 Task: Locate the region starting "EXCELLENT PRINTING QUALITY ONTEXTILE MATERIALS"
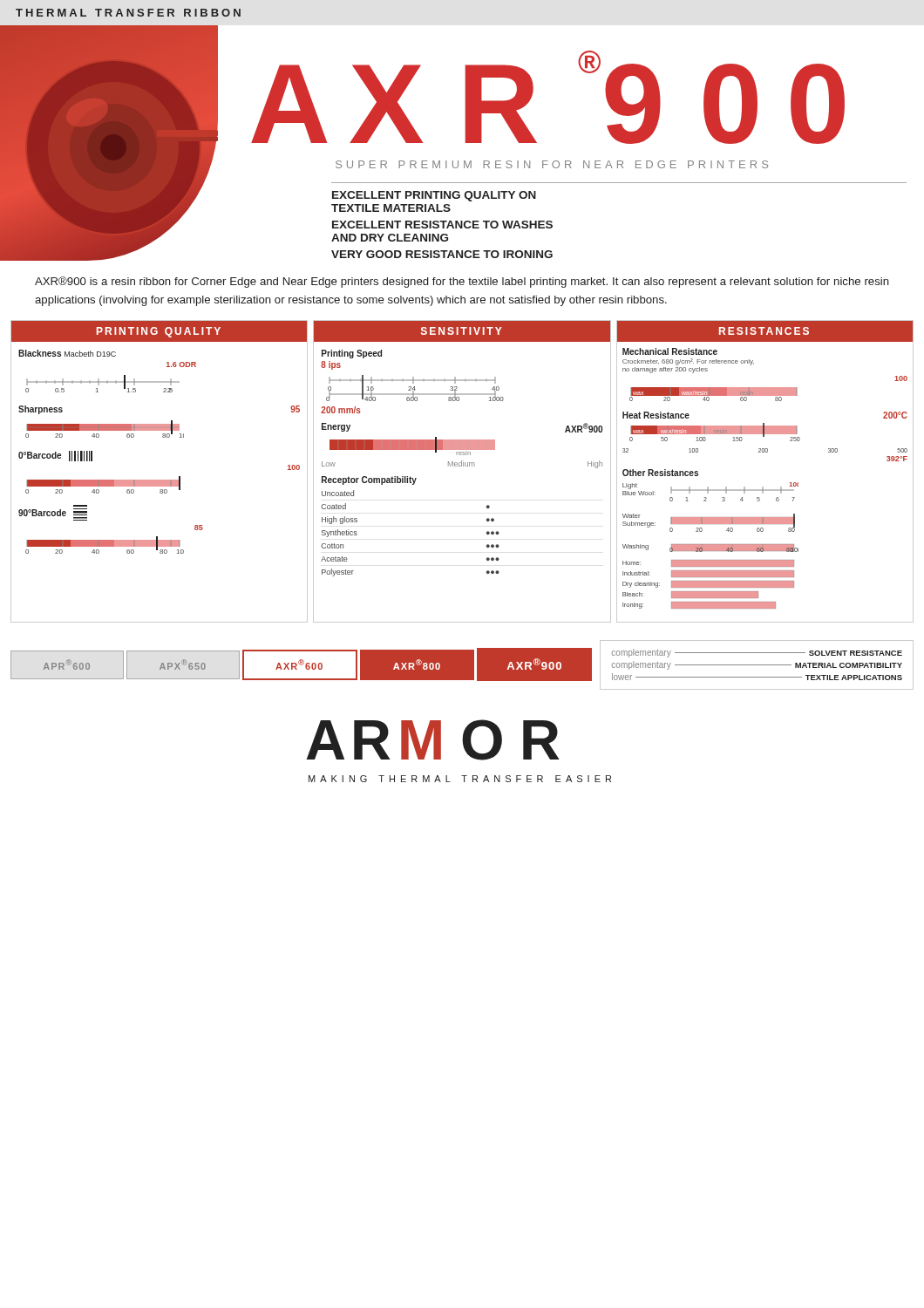[x=434, y=201]
